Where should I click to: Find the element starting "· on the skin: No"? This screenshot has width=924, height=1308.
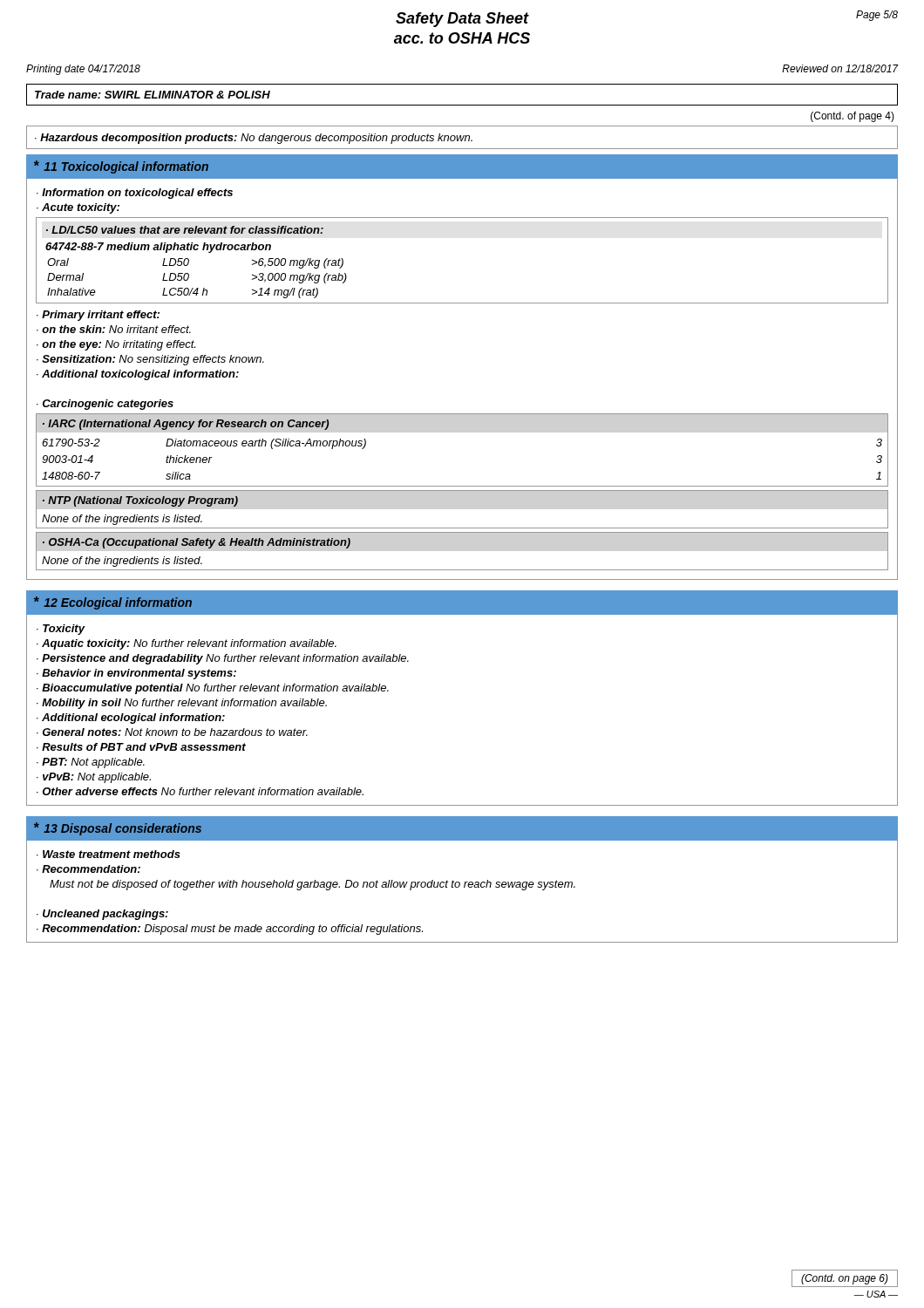click(114, 329)
